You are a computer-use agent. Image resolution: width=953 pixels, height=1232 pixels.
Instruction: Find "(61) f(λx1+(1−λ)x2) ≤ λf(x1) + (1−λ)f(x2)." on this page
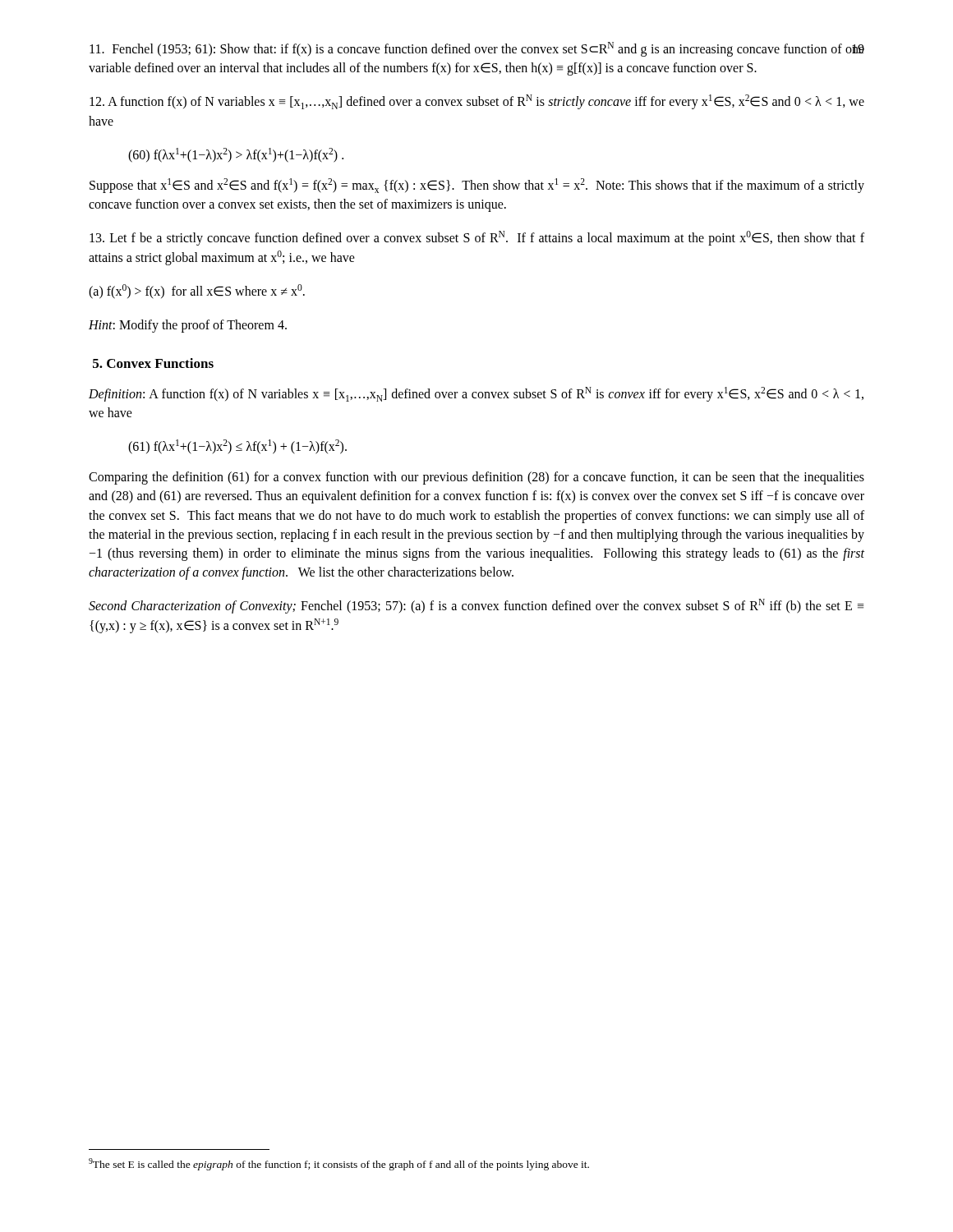tap(238, 446)
